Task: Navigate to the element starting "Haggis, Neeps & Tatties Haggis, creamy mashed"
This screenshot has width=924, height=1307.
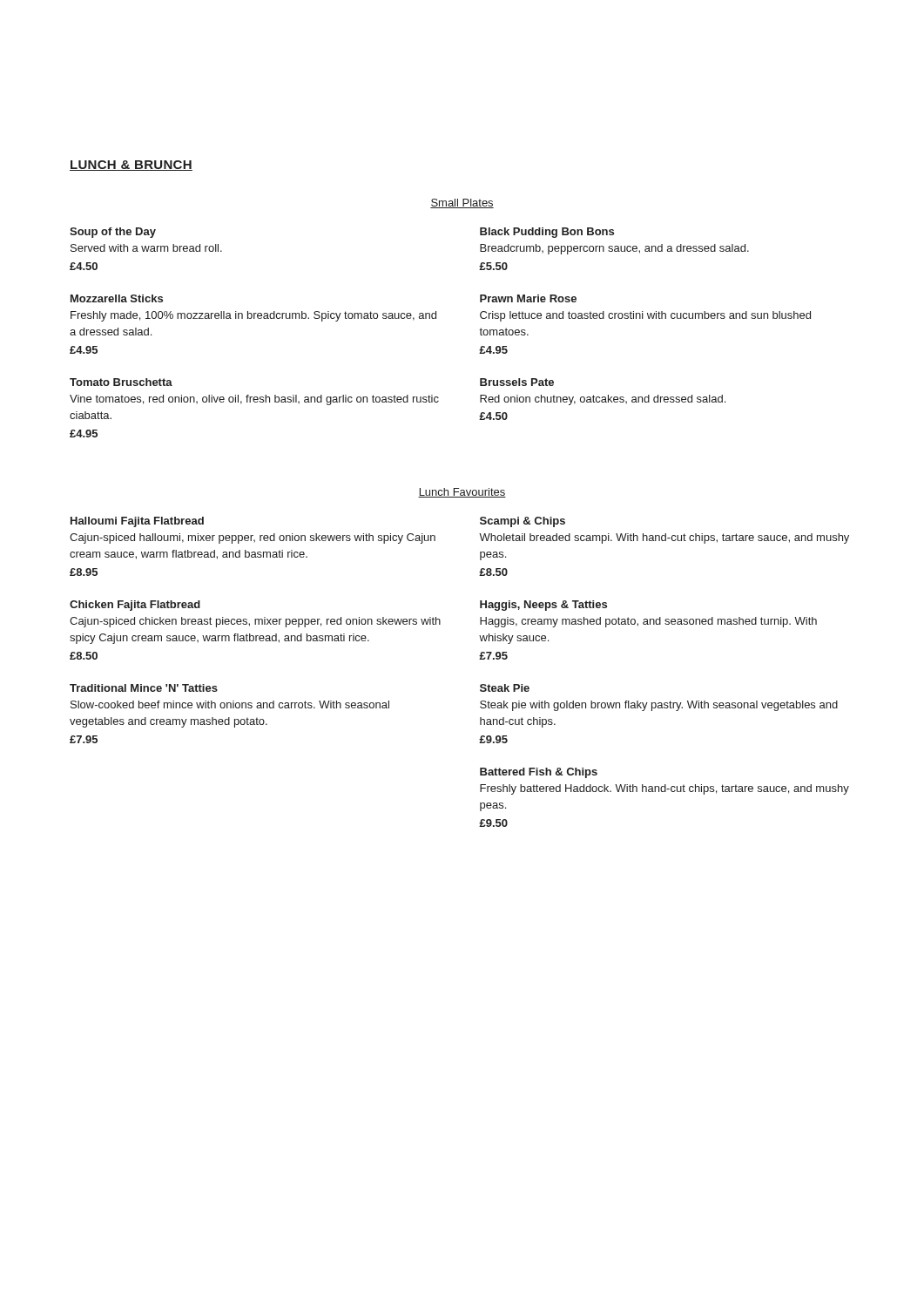Action: [667, 630]
